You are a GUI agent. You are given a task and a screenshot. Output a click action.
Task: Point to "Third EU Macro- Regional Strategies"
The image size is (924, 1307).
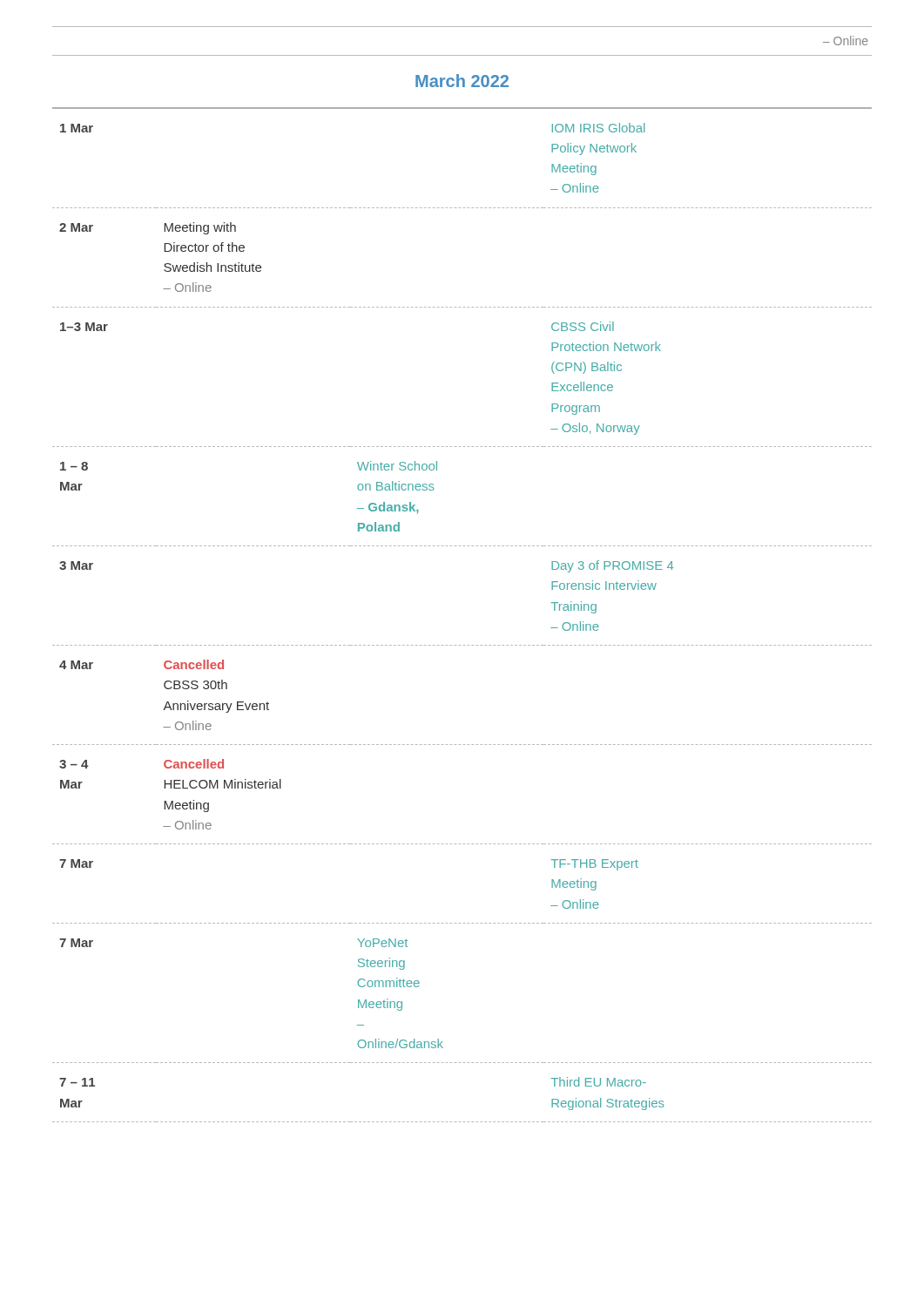608,1092
